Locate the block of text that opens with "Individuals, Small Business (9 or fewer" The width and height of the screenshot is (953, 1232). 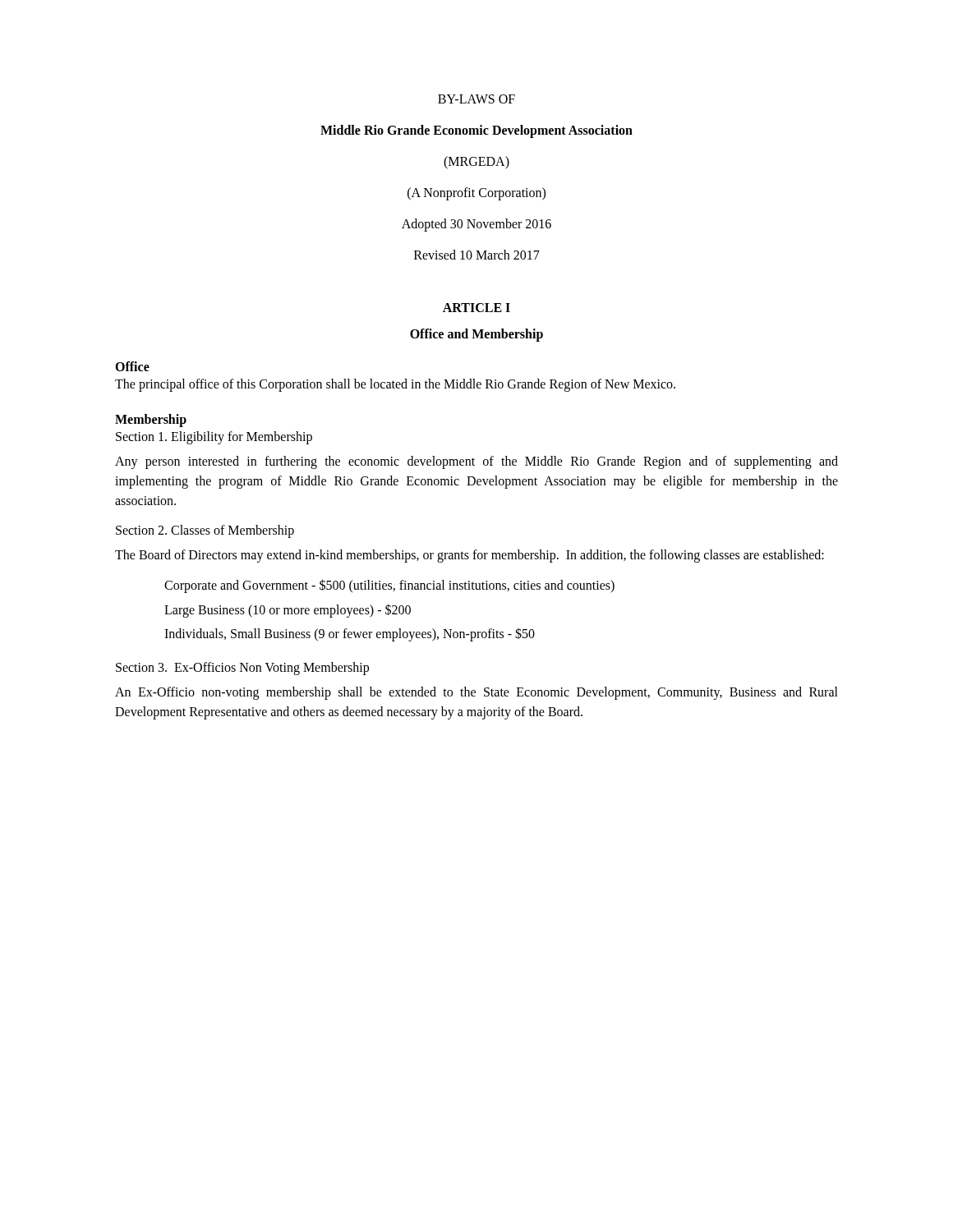click(x=350, y=634)
